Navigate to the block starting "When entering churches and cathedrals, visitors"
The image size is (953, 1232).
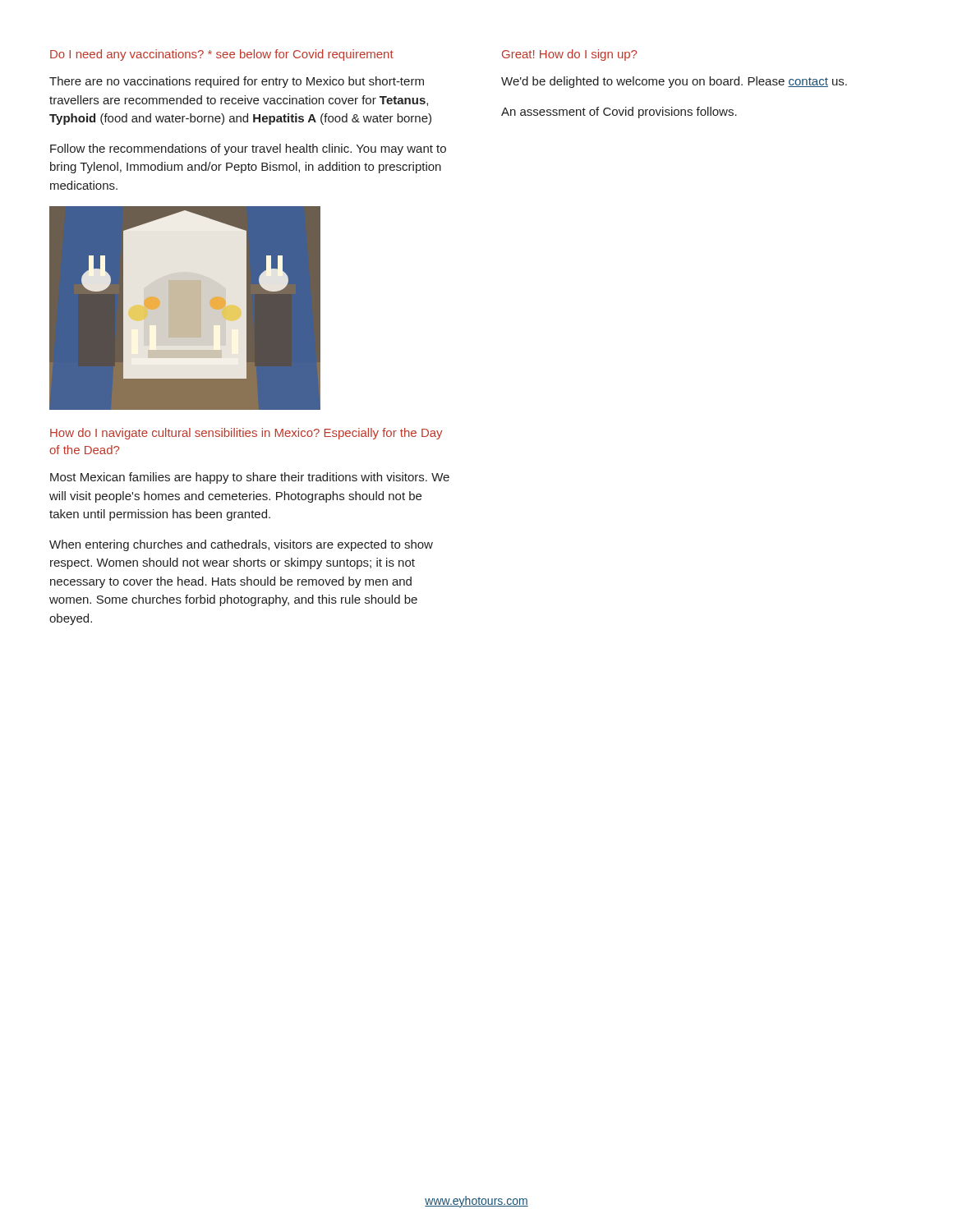point(241,581)
